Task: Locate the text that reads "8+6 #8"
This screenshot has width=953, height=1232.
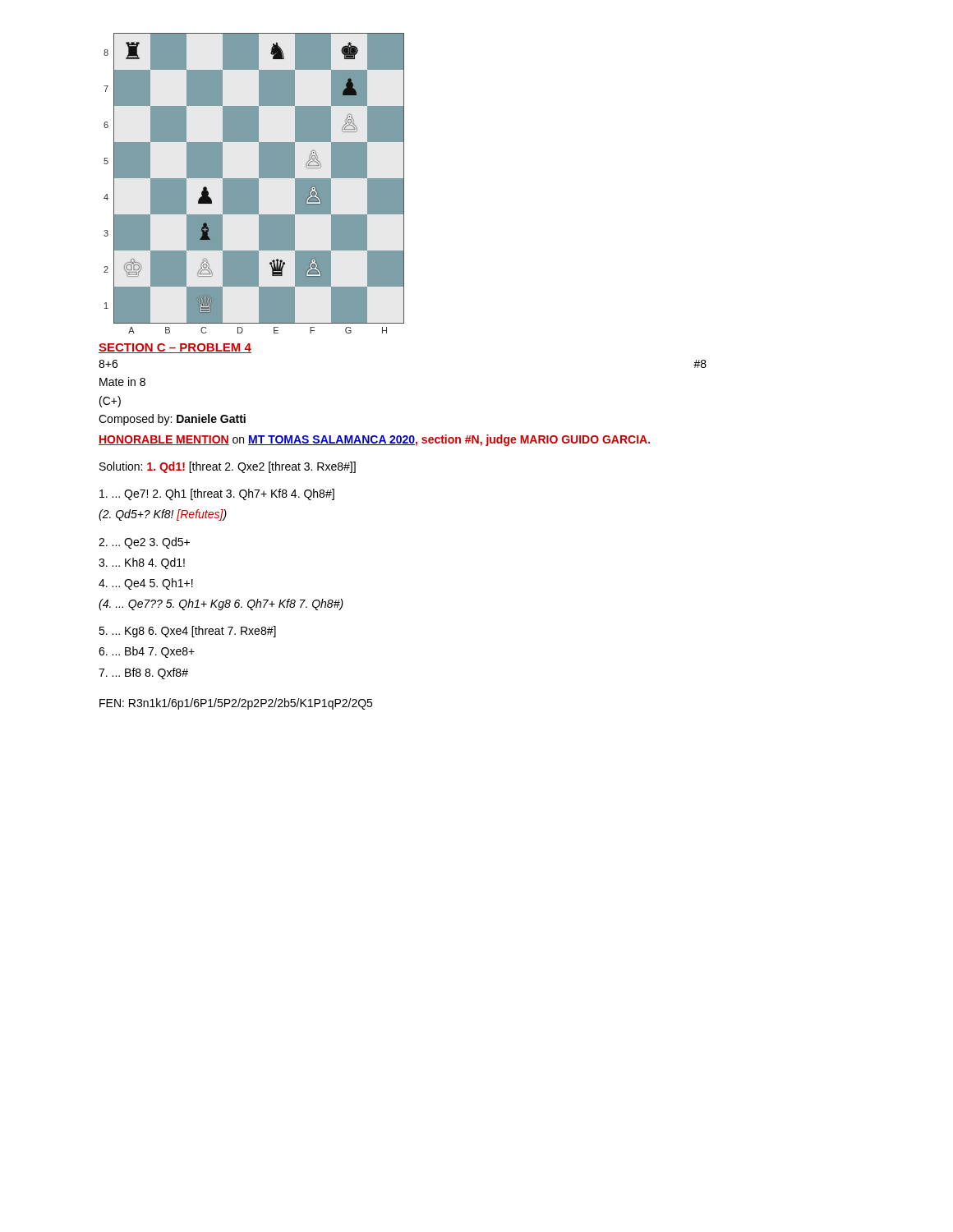Action: point(111,364)
